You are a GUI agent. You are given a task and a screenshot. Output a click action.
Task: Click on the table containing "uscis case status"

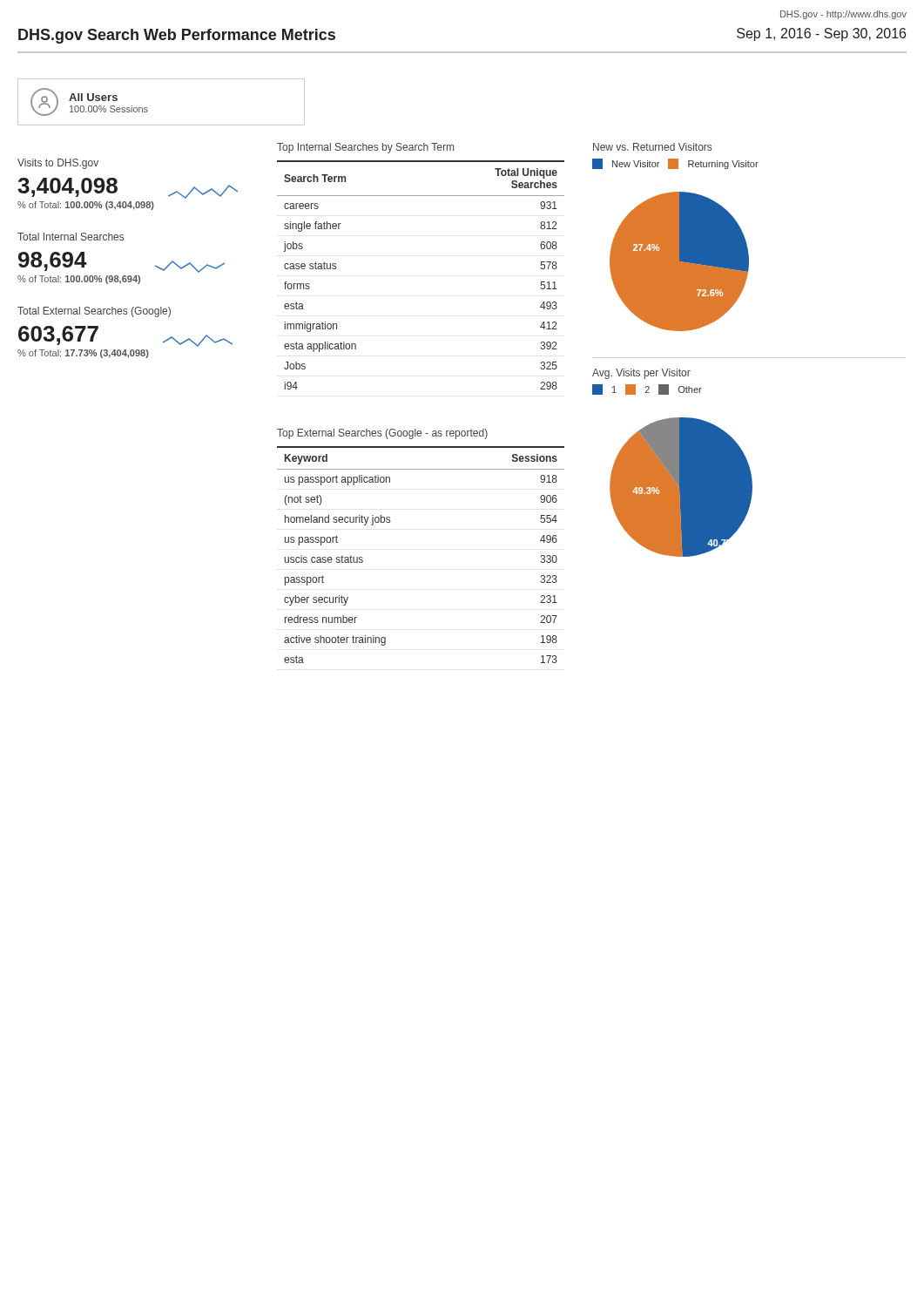[421, 558]
